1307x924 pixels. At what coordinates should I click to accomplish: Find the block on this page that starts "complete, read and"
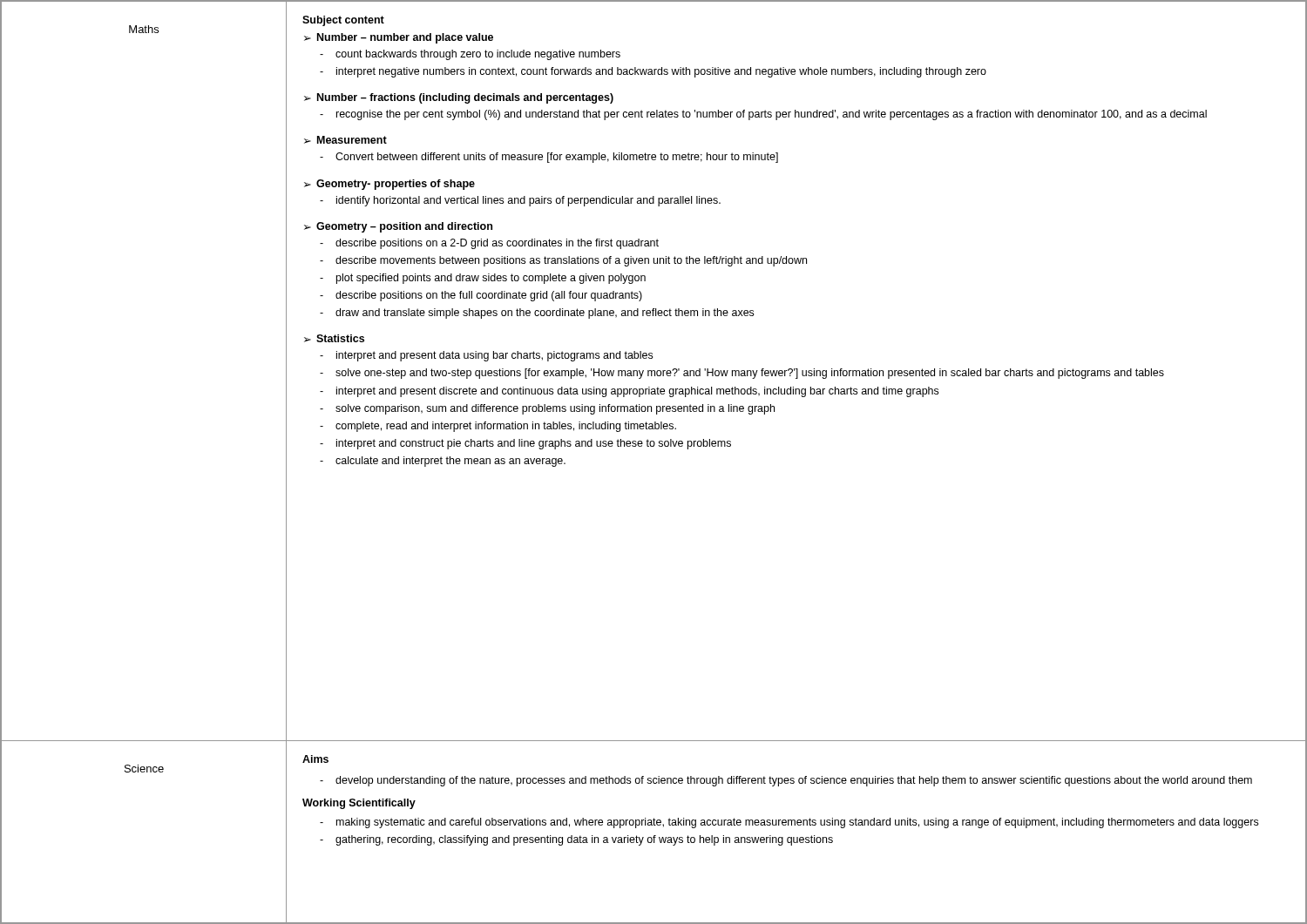506,426
